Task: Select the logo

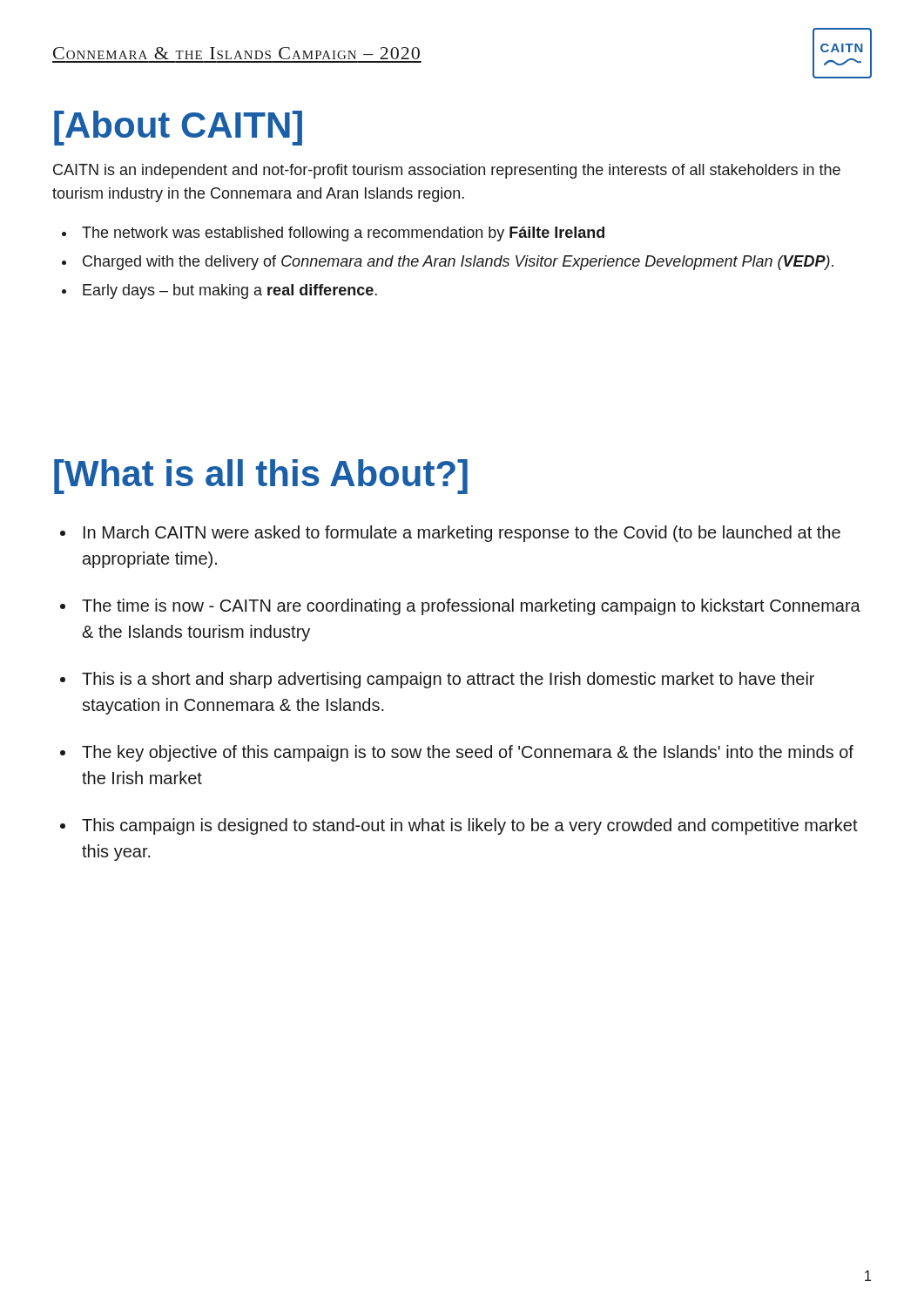Action: 842,53
